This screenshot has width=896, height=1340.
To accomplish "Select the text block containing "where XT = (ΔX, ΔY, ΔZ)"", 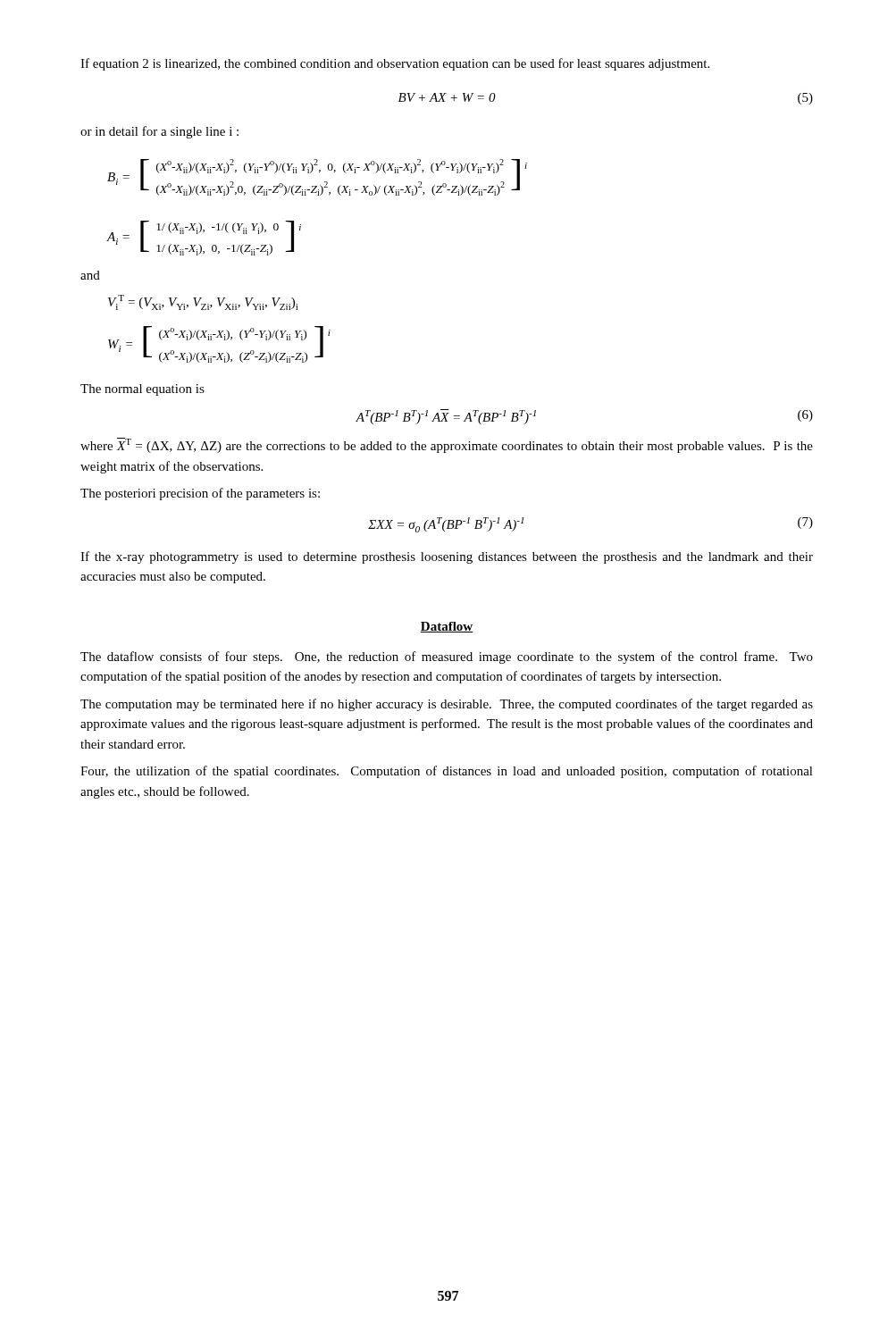I will (447, 455).
